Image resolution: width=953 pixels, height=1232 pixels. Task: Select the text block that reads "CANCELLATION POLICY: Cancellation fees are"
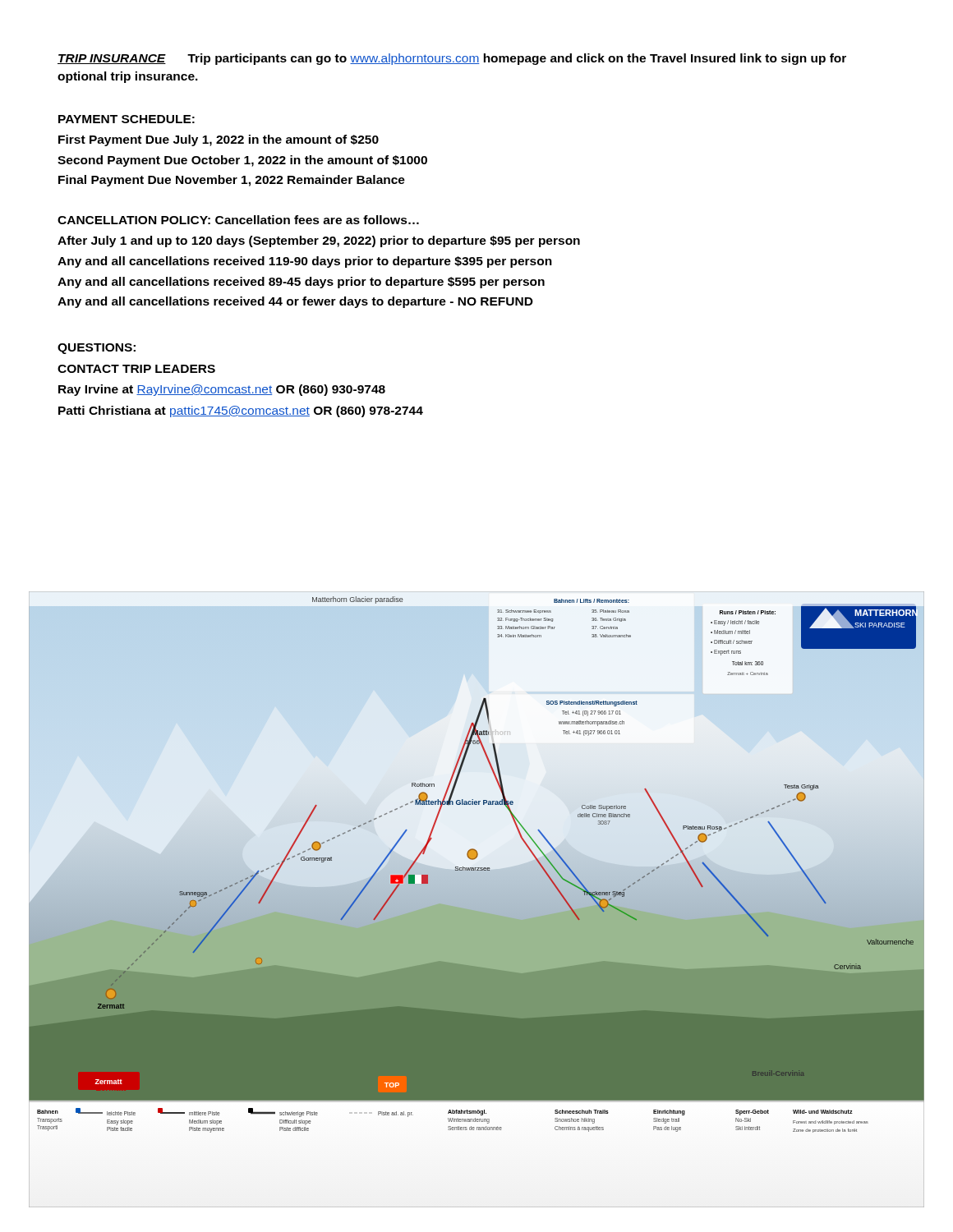(319, 261)
